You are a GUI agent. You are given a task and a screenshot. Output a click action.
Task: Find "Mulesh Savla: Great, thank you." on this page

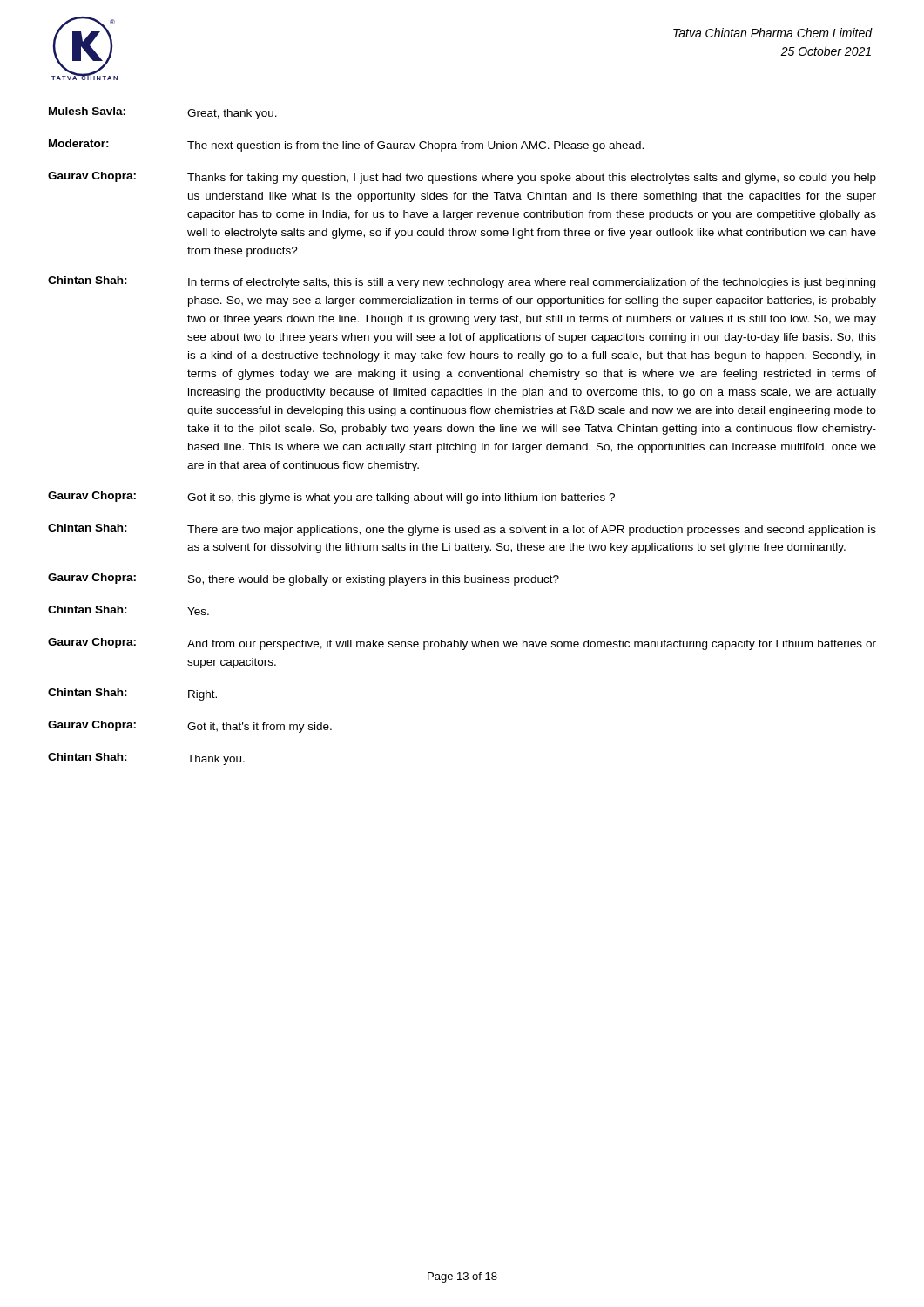[83, 113]
